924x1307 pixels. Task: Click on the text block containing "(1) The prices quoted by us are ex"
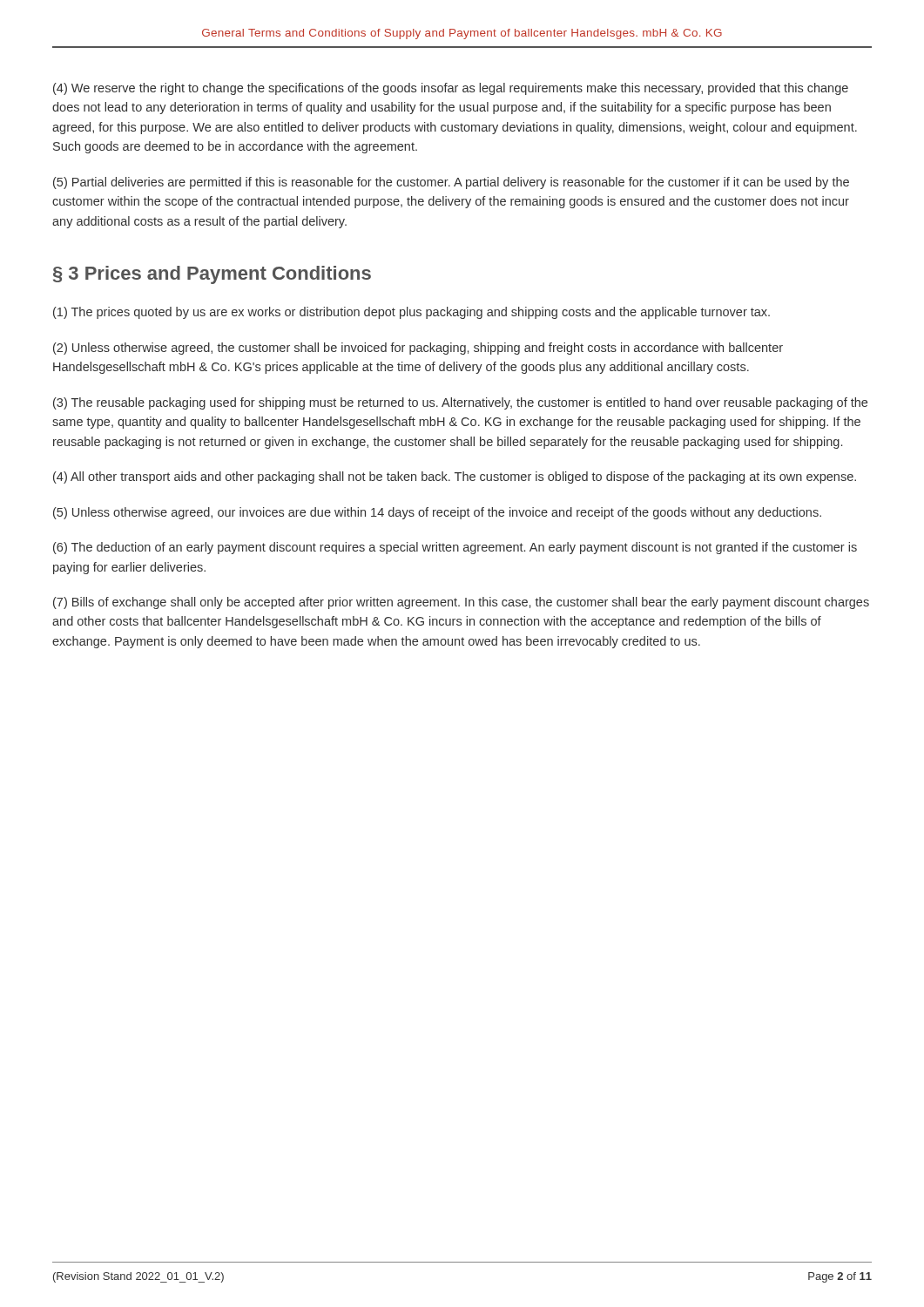click(462, 312)
